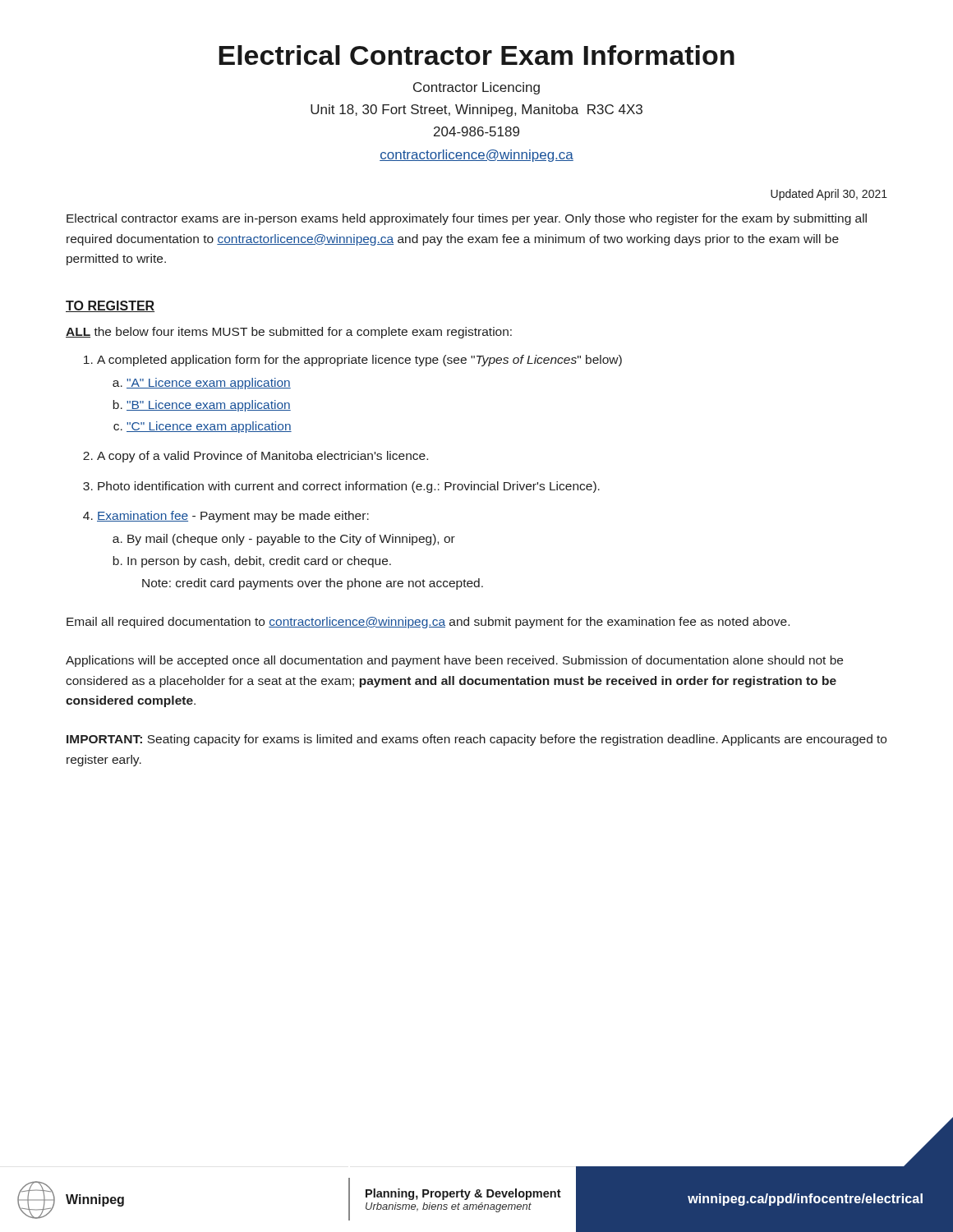Locate the text block that says "Email all required documentation to contractorlicence@winnipeg.ca"
The height and width of the screenshot is (1232, 953).
click(x=428, y=621)
